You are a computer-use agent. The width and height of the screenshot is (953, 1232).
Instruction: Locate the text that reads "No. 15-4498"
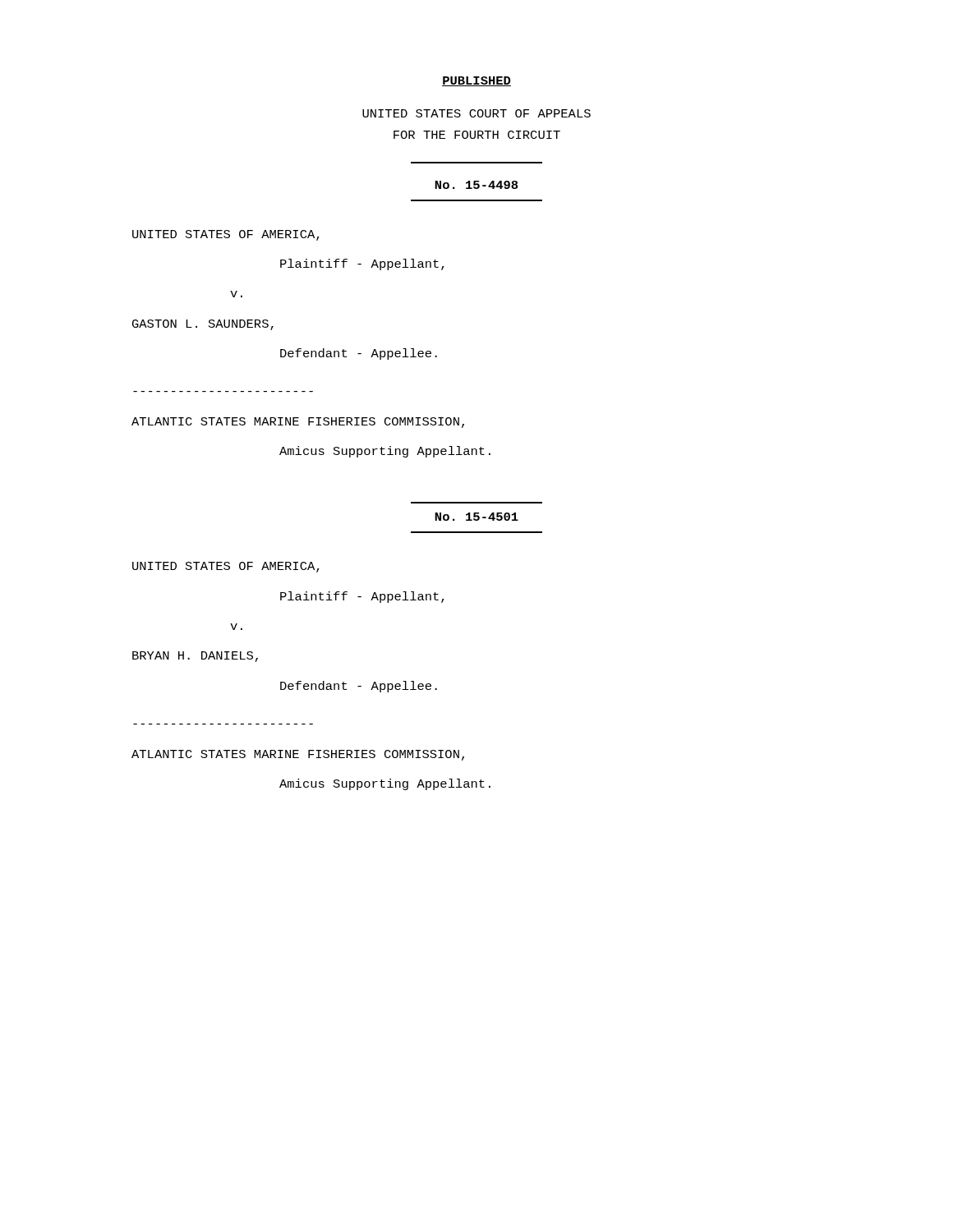click(x=476, y=185)
